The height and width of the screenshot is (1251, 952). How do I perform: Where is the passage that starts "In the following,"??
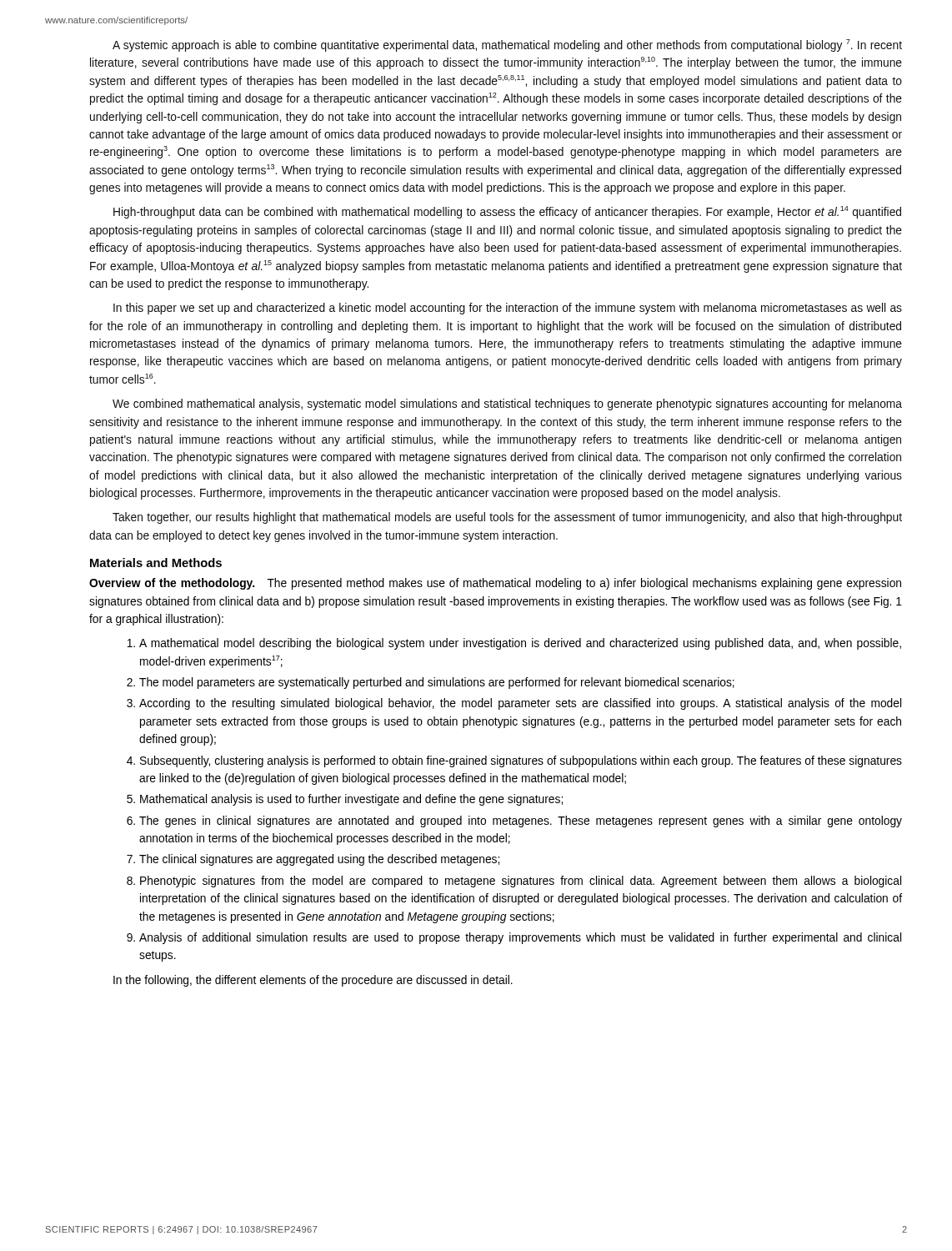coord(313,980)
